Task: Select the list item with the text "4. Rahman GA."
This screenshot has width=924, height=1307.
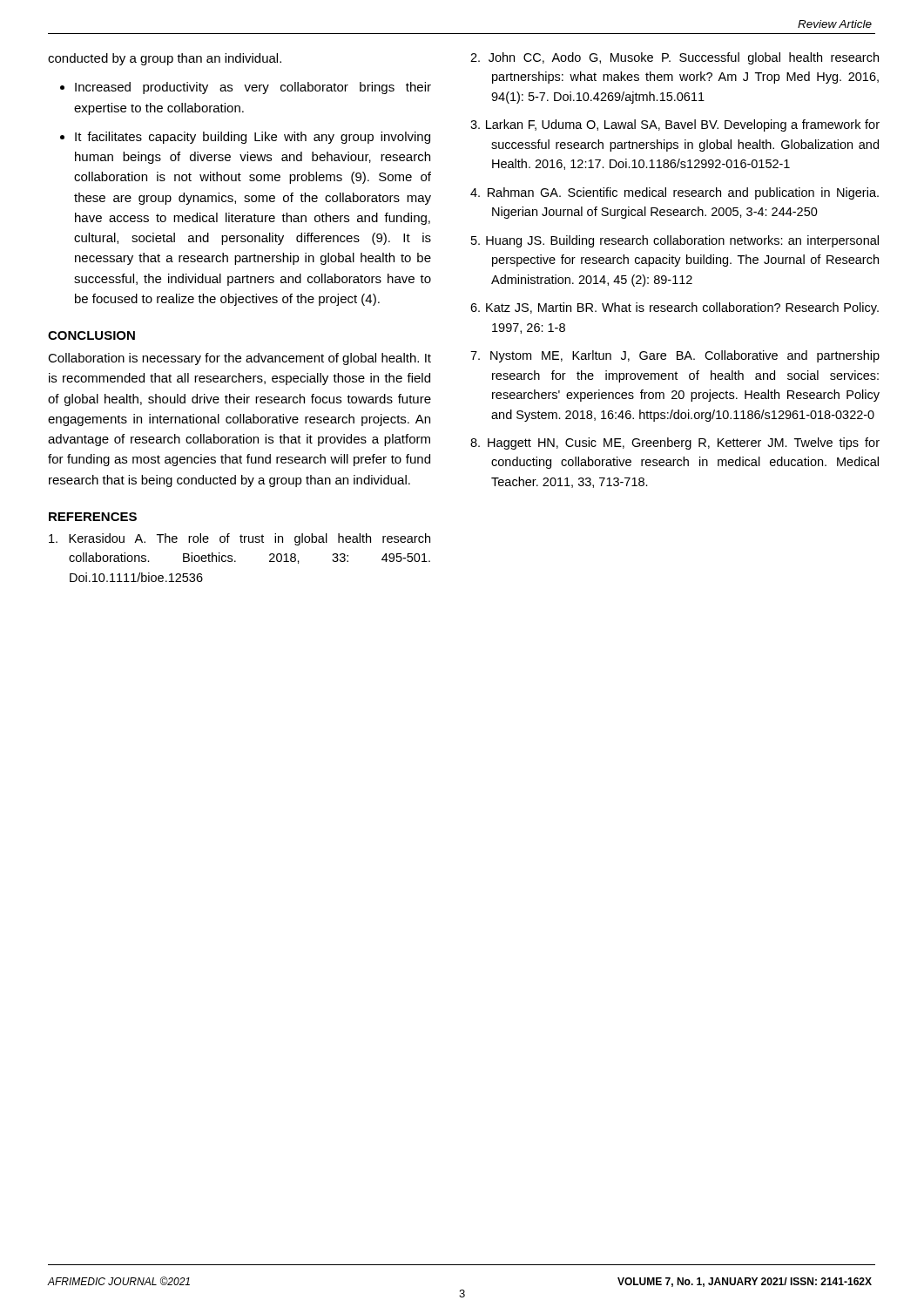Action: pyautogui.click(x=675, y=202)
